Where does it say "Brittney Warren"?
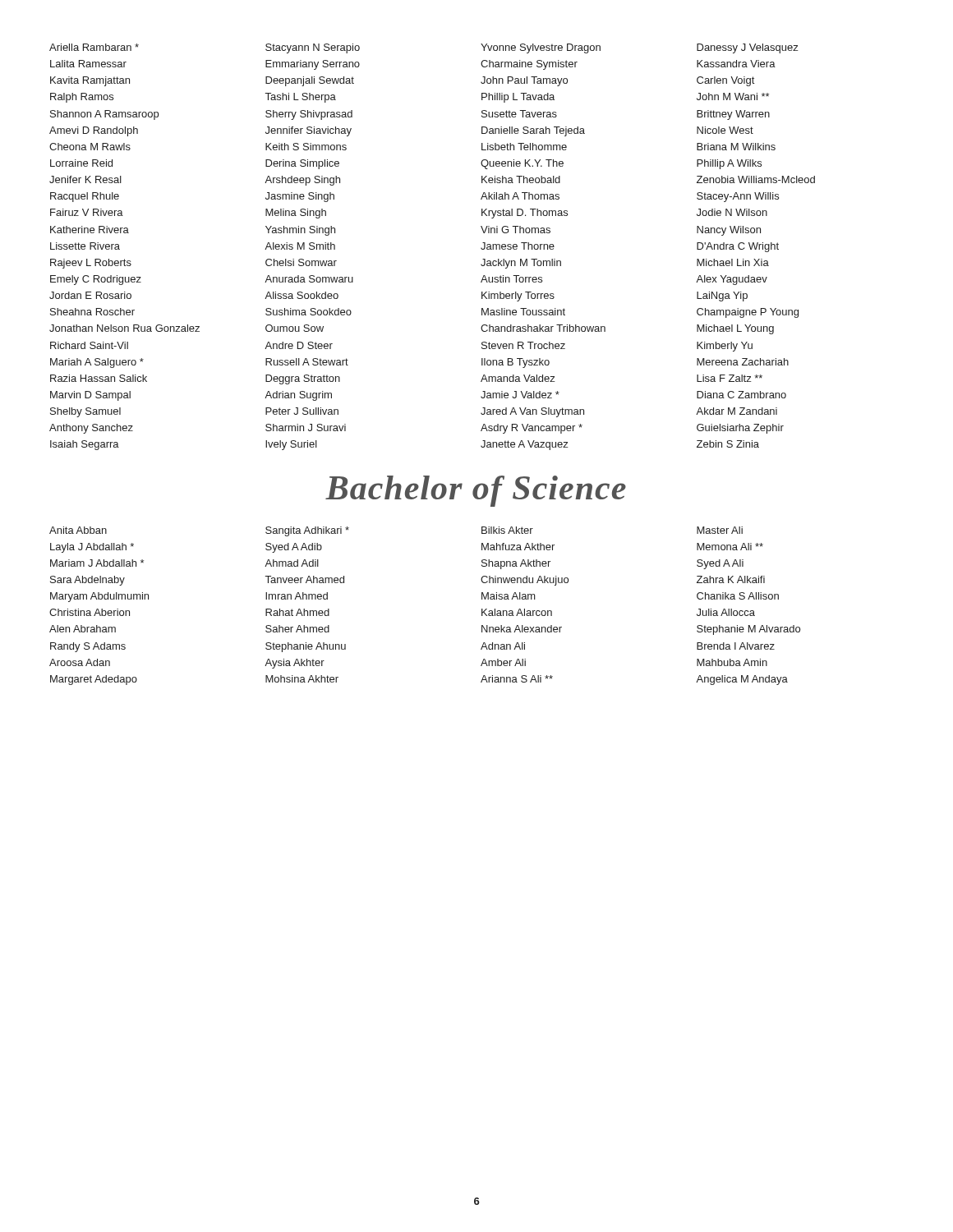Viewport: 953px width, 1232px height. [x=733, y=113]
